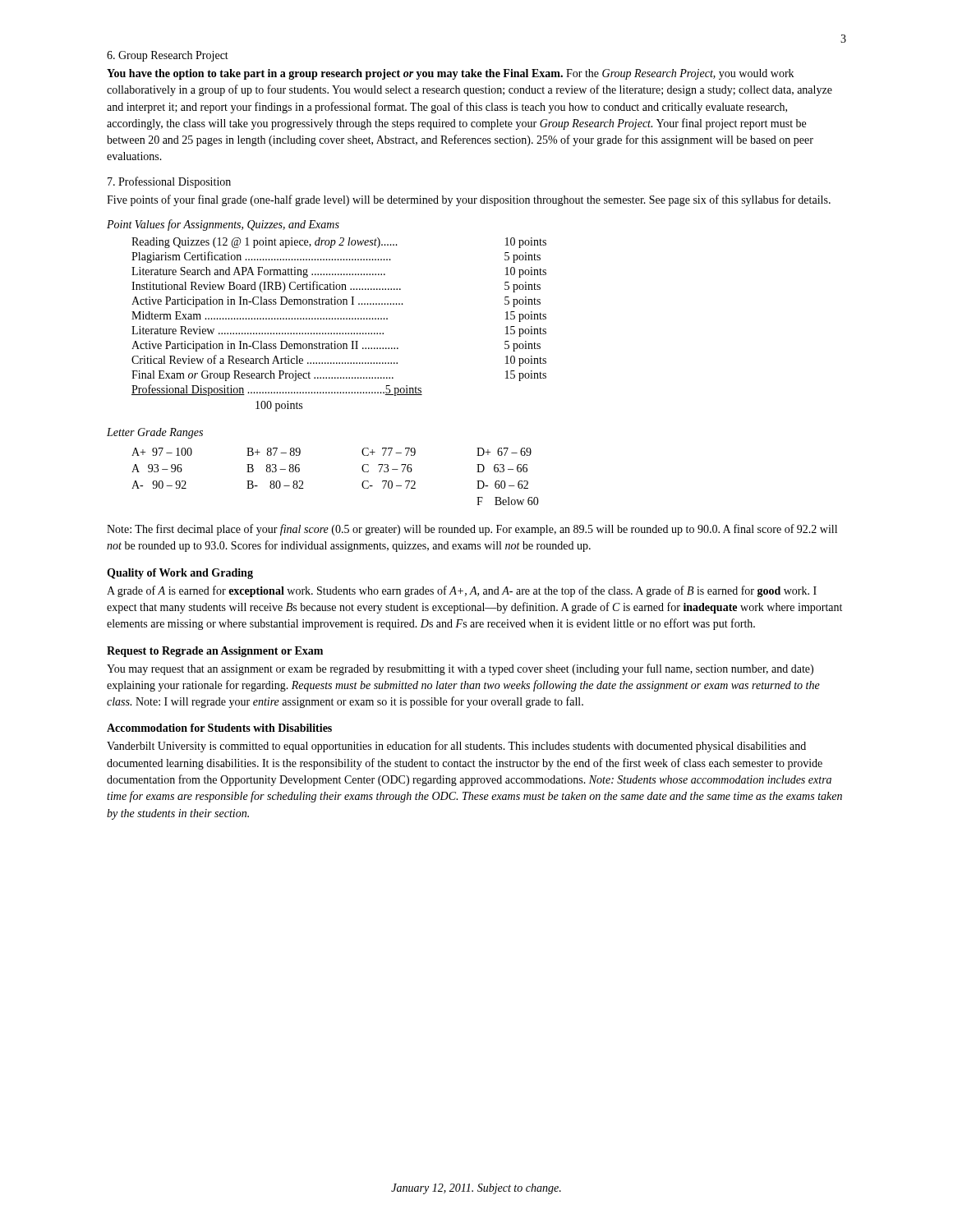The width and height of the screenshot is (953, 1232).
Task: Select the table that reads "15 points"
Action: pos(476,316)
